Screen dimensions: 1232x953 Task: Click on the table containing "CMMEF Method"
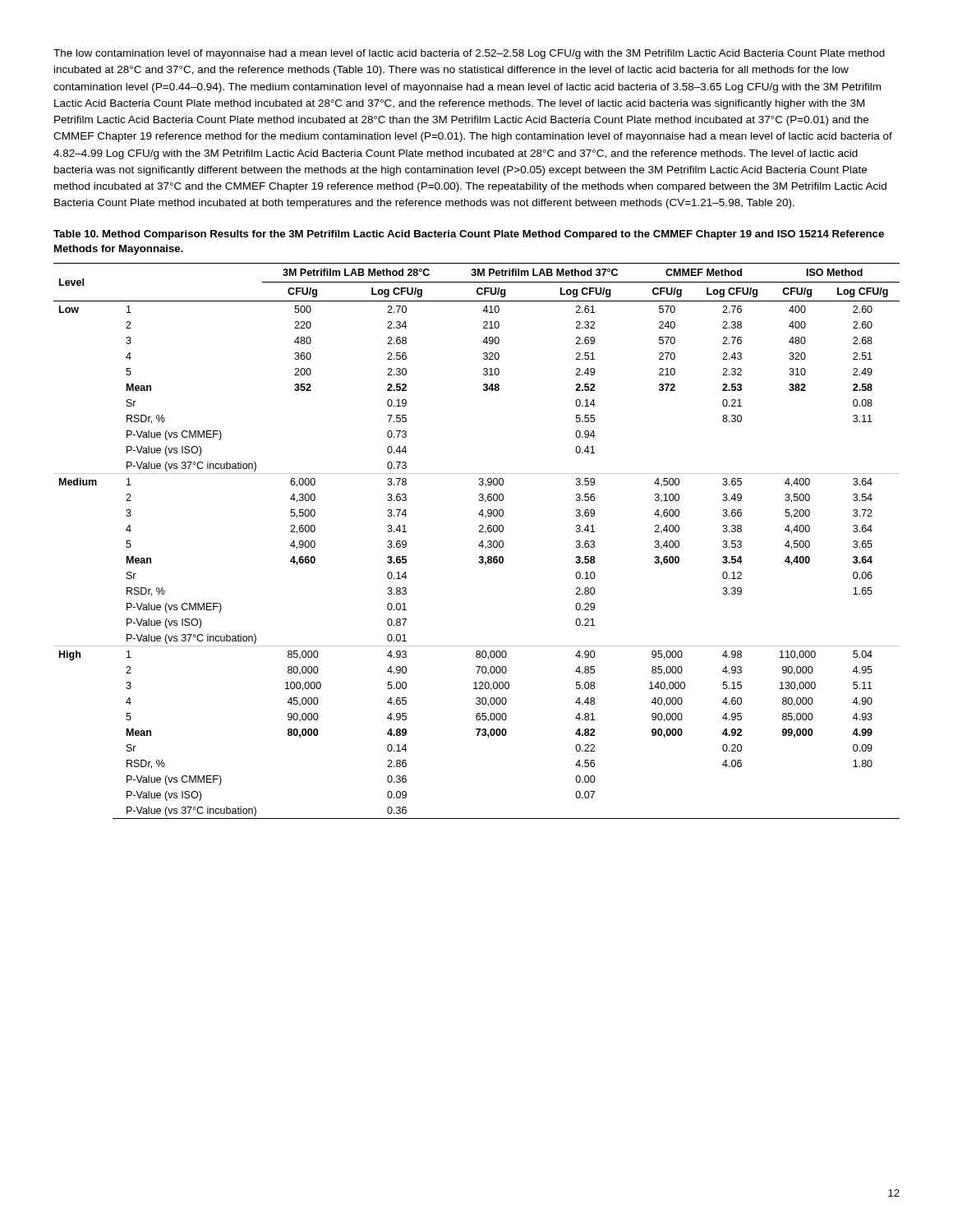pos(476,541)
